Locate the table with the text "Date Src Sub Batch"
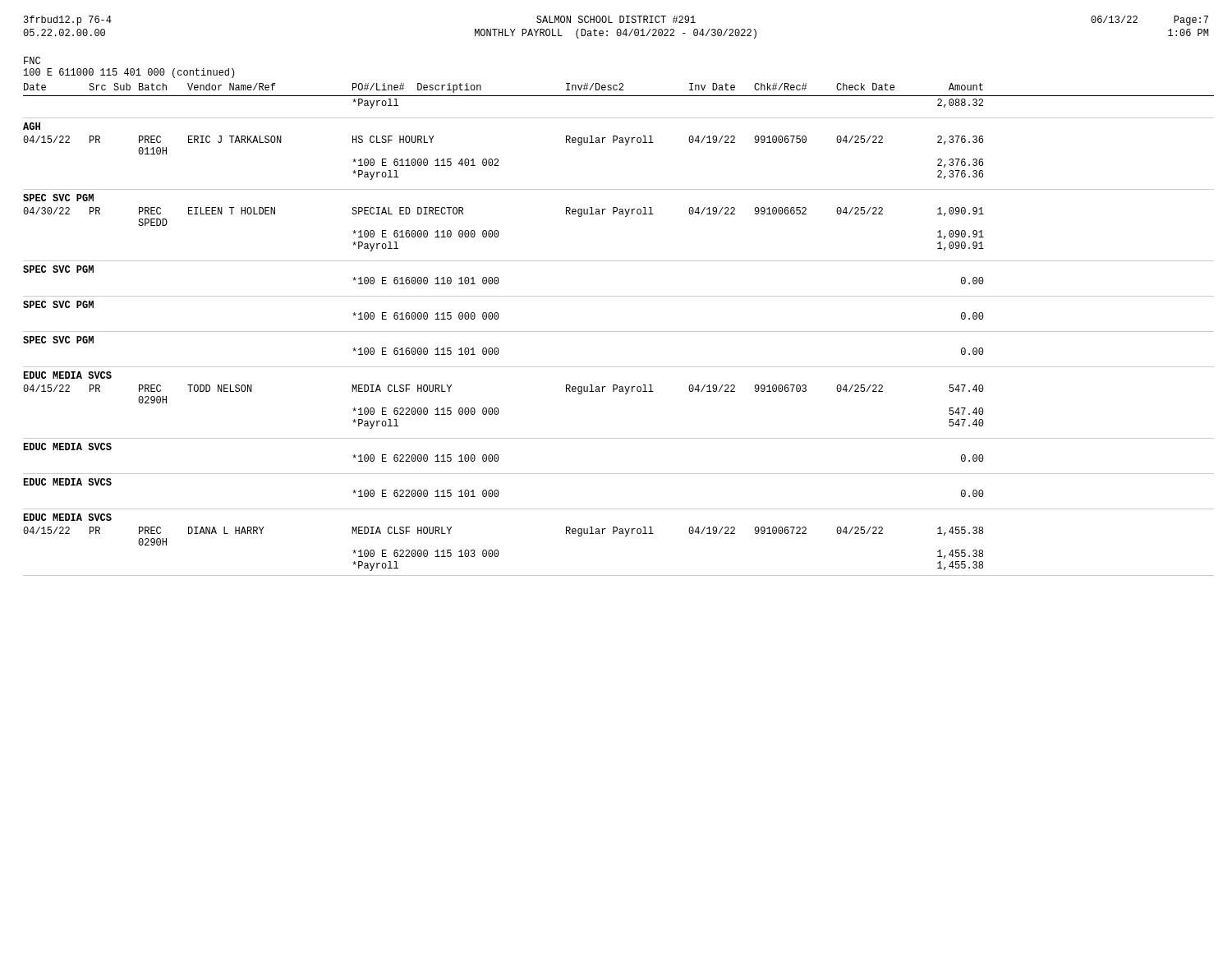Image resolution: width=1232 pixels, height=953 pixels. (x=618, y=329)
